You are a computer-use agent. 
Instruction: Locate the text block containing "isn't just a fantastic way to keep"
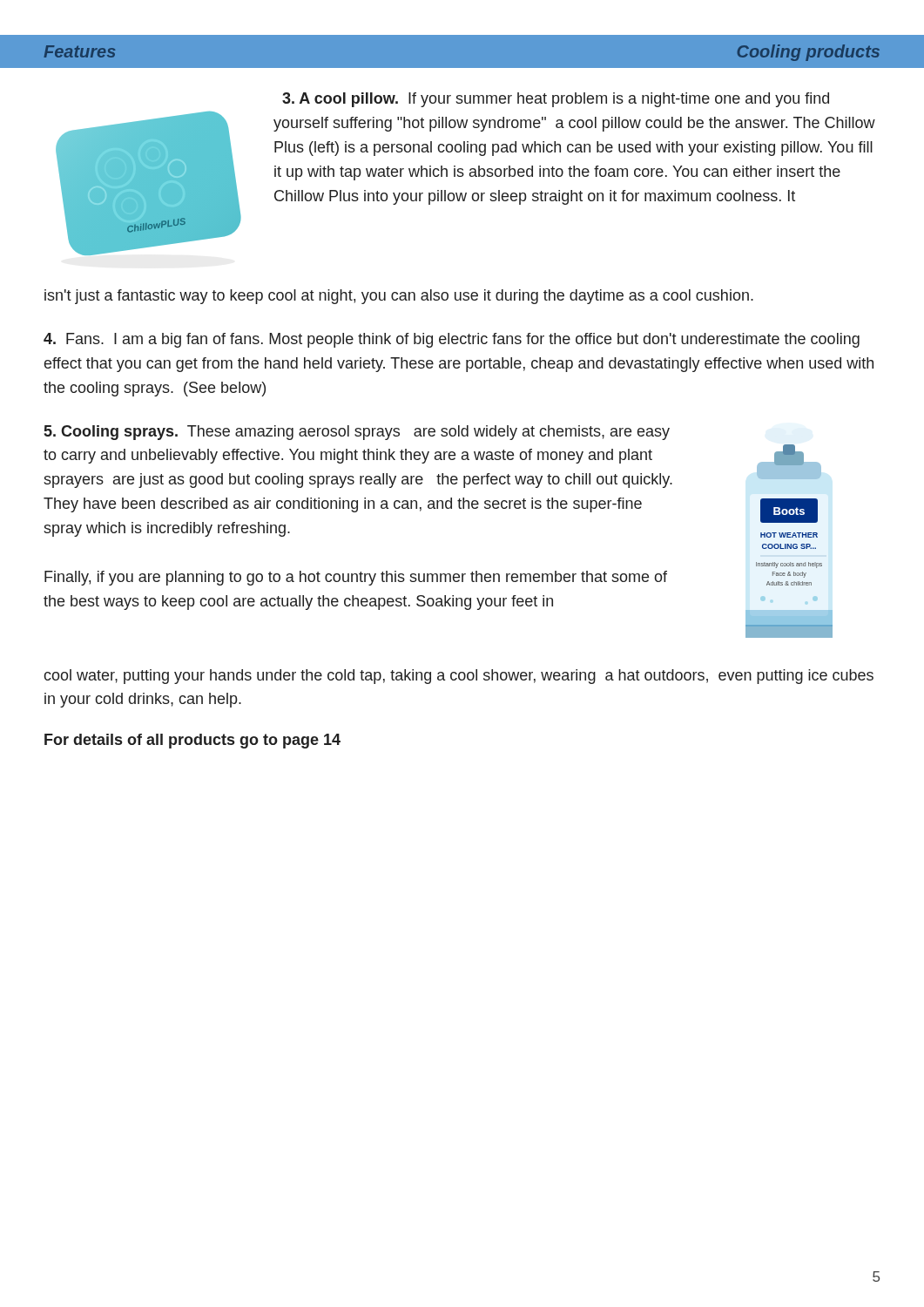coord(399,295)
